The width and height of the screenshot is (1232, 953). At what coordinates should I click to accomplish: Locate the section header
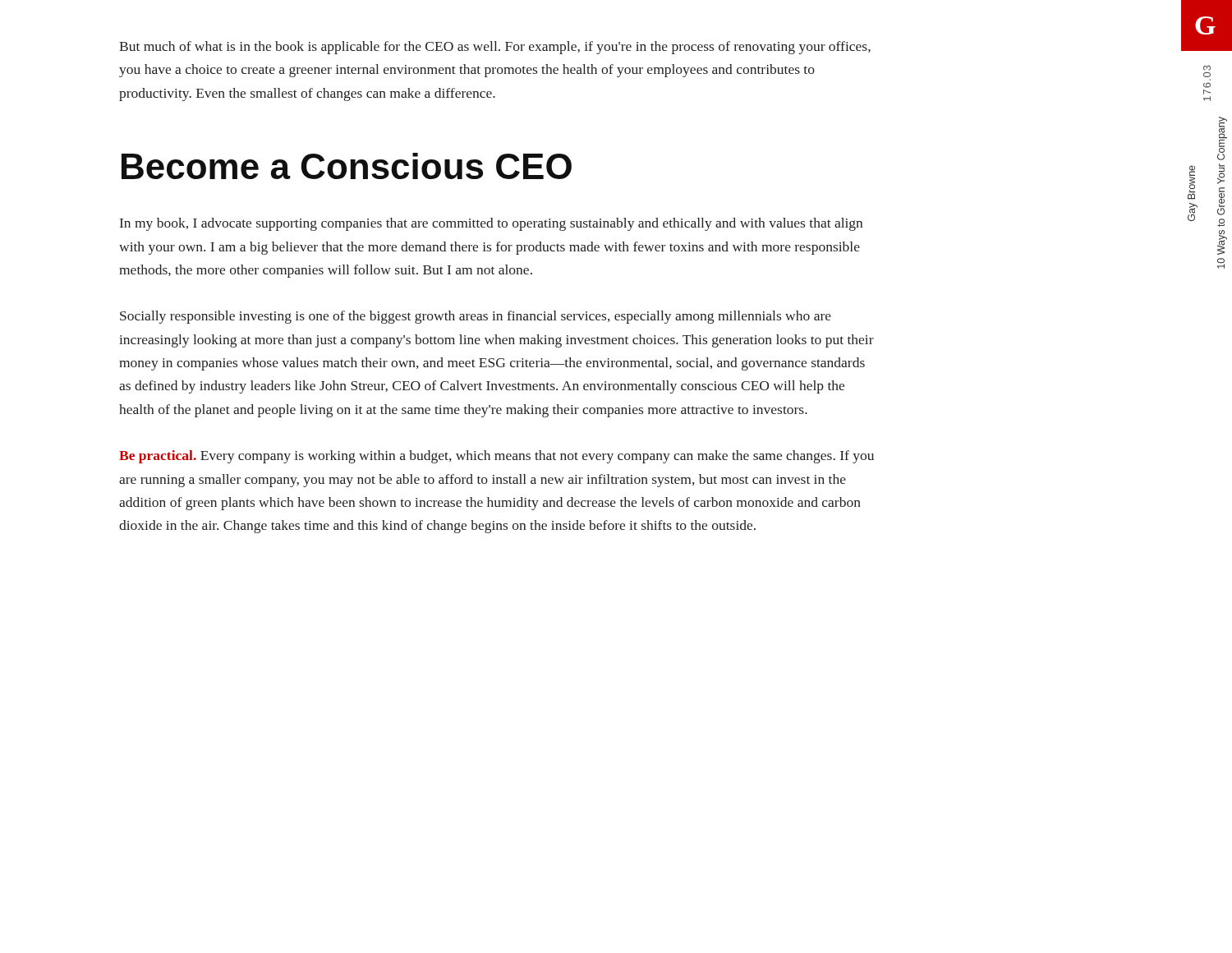(346, 167)
